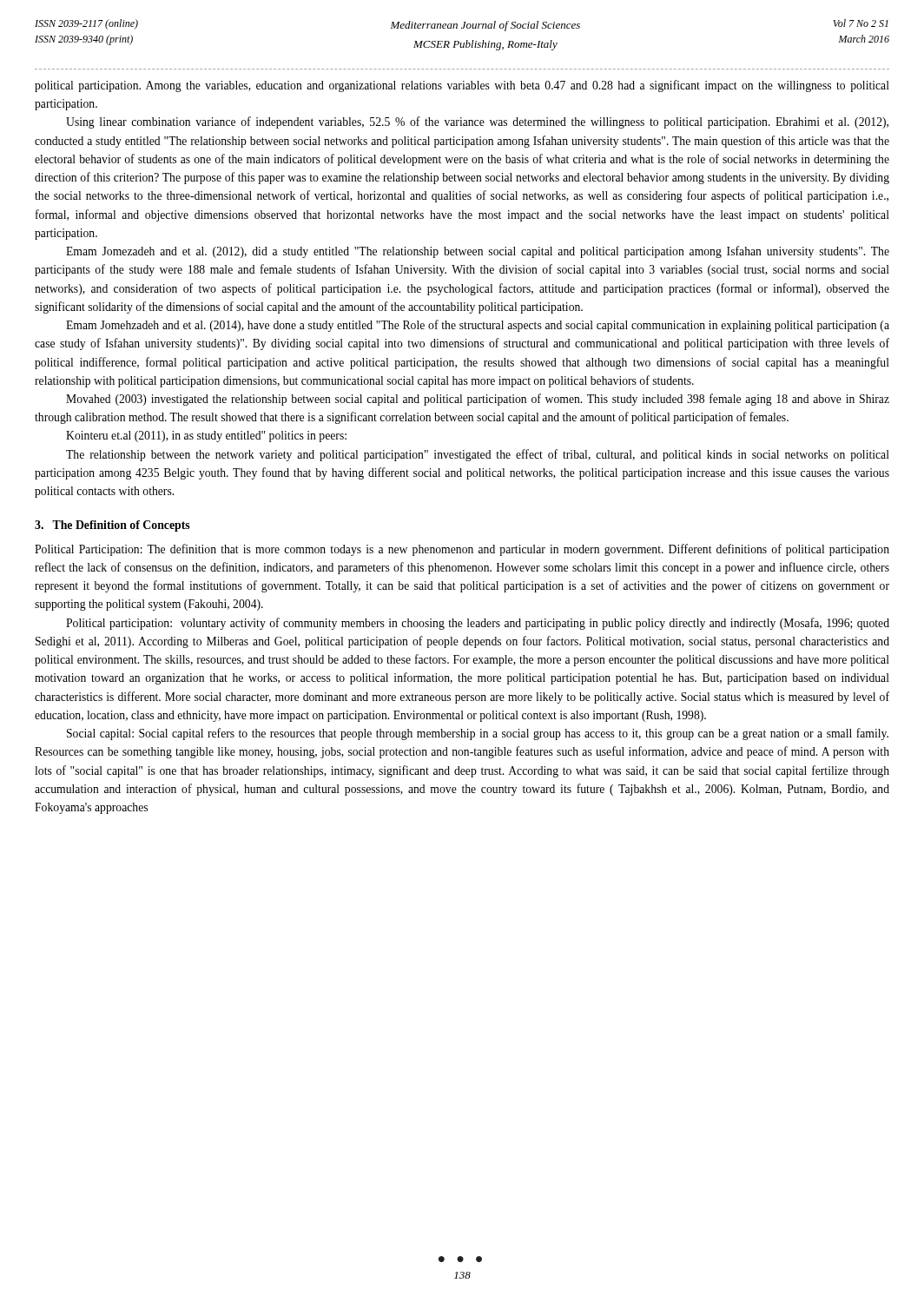This screenshot has height=1303, width=924.
Task: Point to the block starting "Kointeru et.al (2011),"
Action: click(x=206, y=437)
